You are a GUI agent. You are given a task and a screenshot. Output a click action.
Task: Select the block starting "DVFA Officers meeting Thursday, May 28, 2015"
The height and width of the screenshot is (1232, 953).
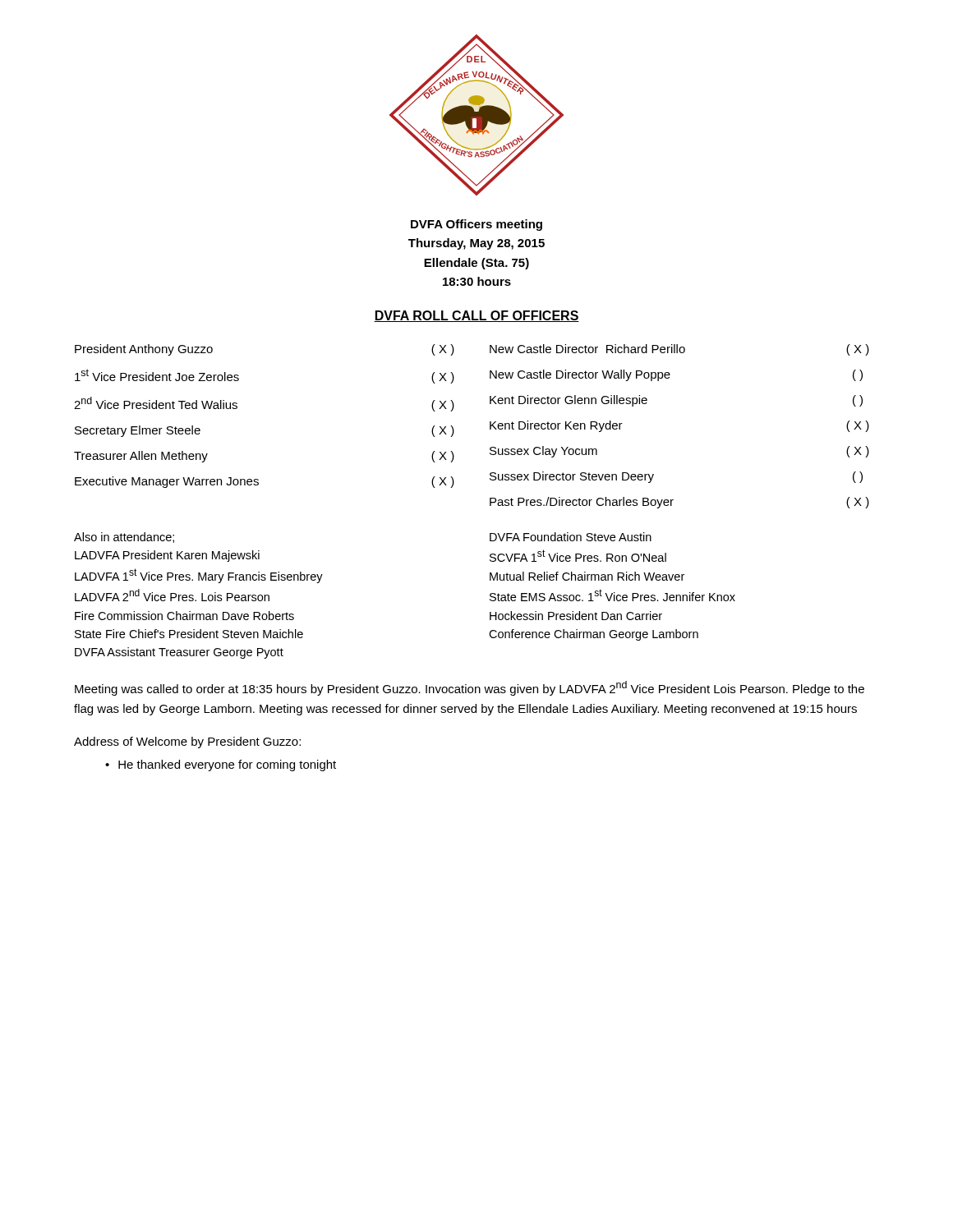(476, 252)
